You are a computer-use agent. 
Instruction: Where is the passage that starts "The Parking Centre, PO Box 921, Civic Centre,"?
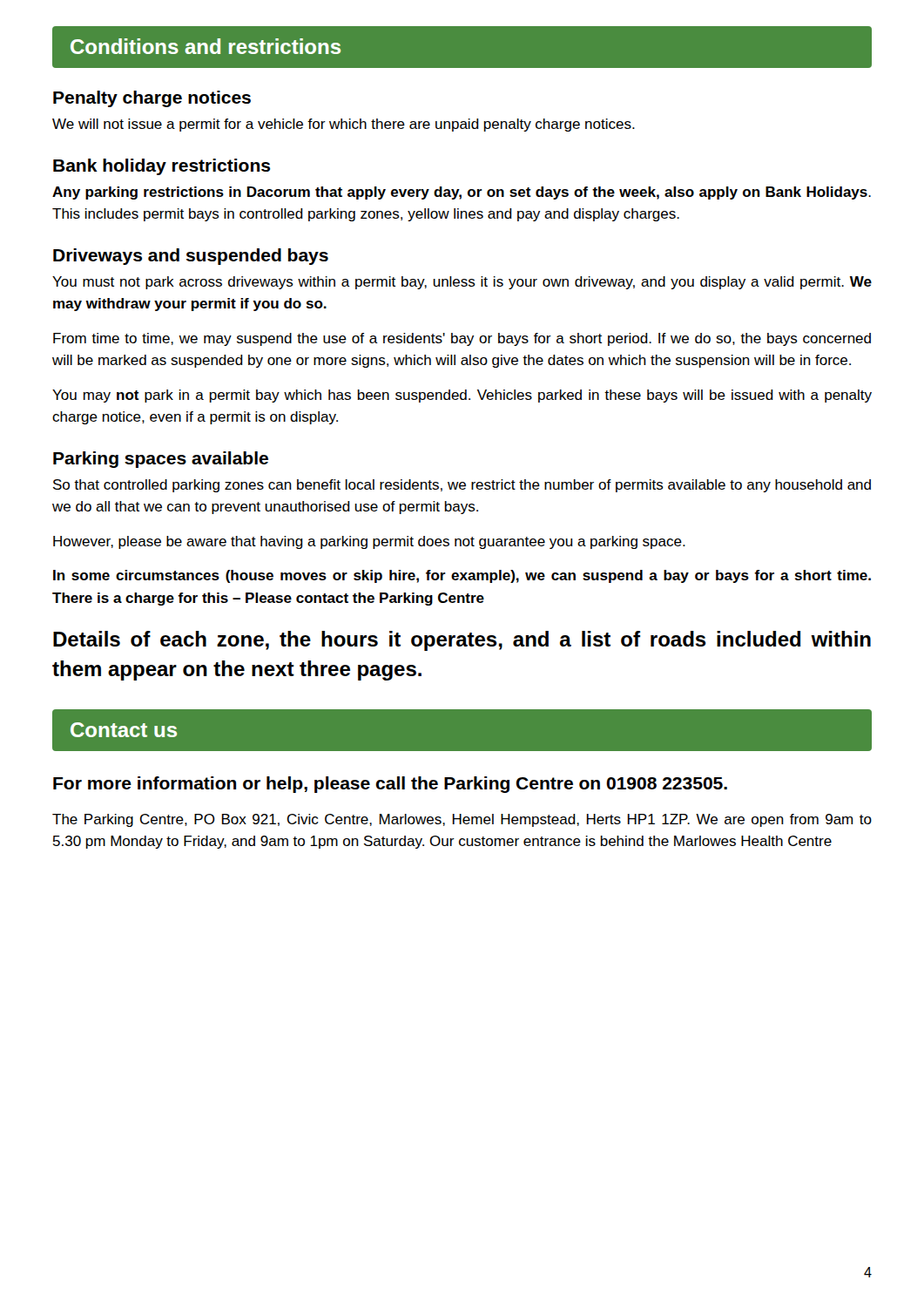tap(462, 830)
